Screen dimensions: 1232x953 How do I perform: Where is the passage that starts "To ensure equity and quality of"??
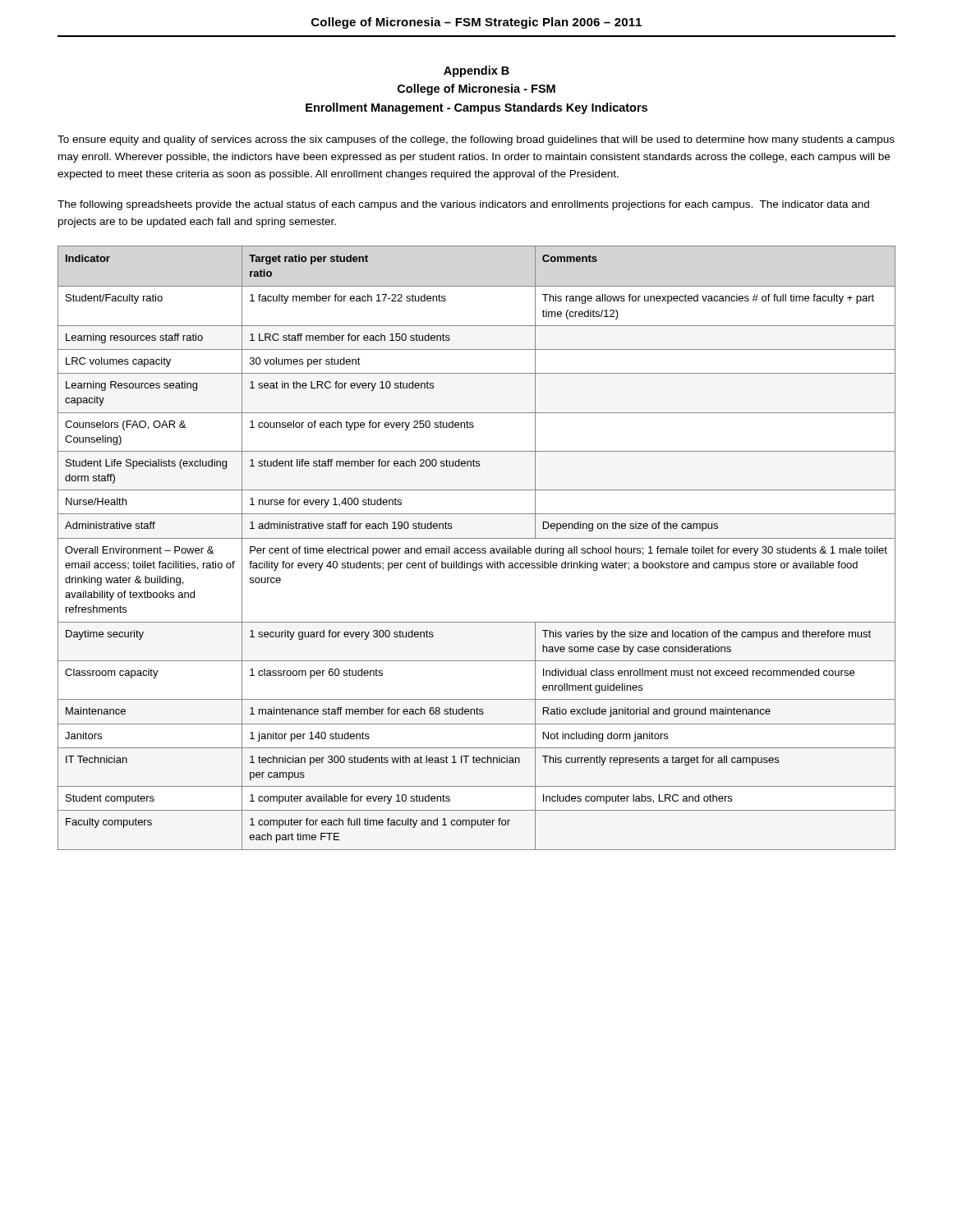pos(476,157)
